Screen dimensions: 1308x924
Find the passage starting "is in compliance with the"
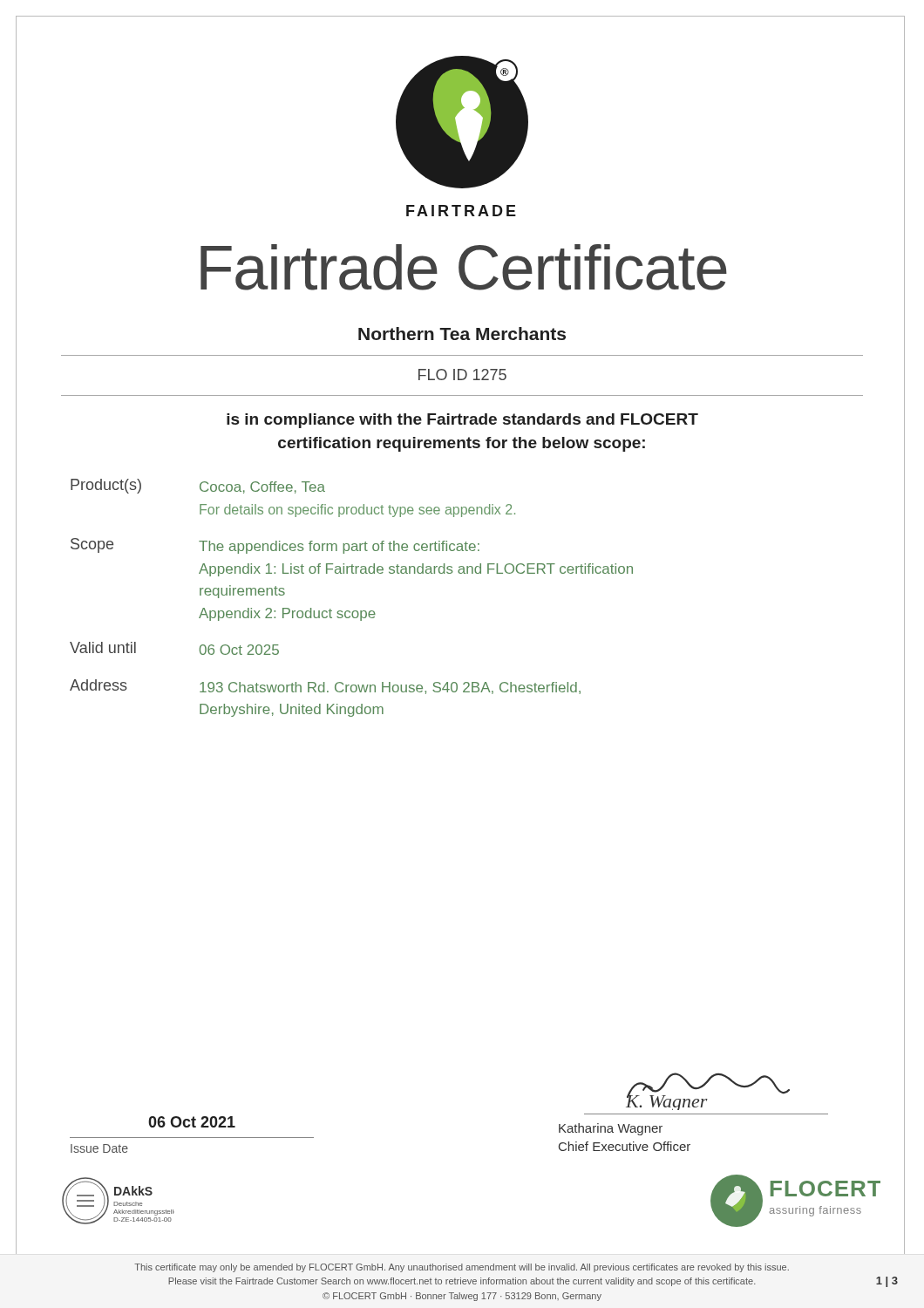pyautogui.click(x=462, y=431)
